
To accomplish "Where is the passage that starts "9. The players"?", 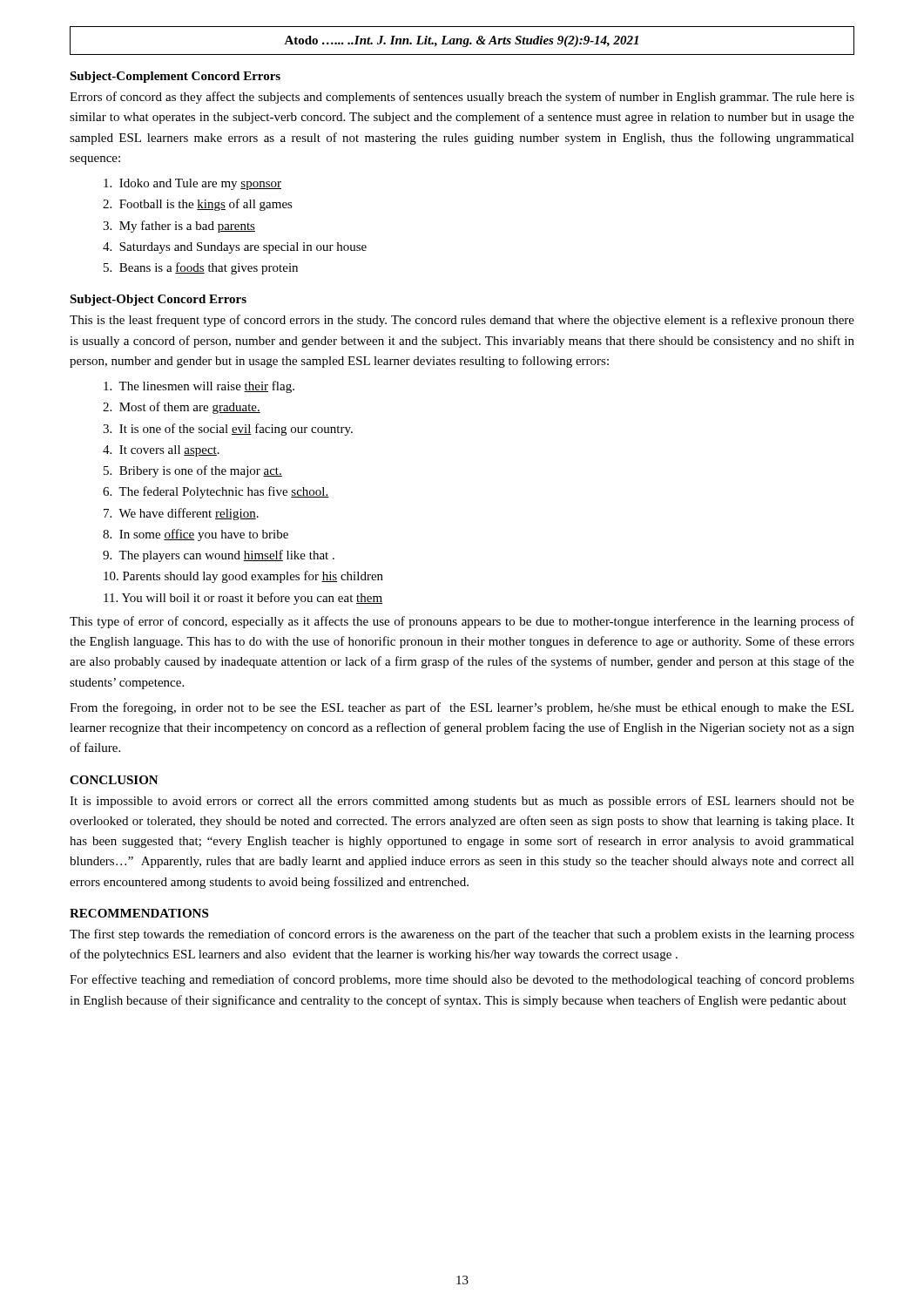I will point(219,555).
